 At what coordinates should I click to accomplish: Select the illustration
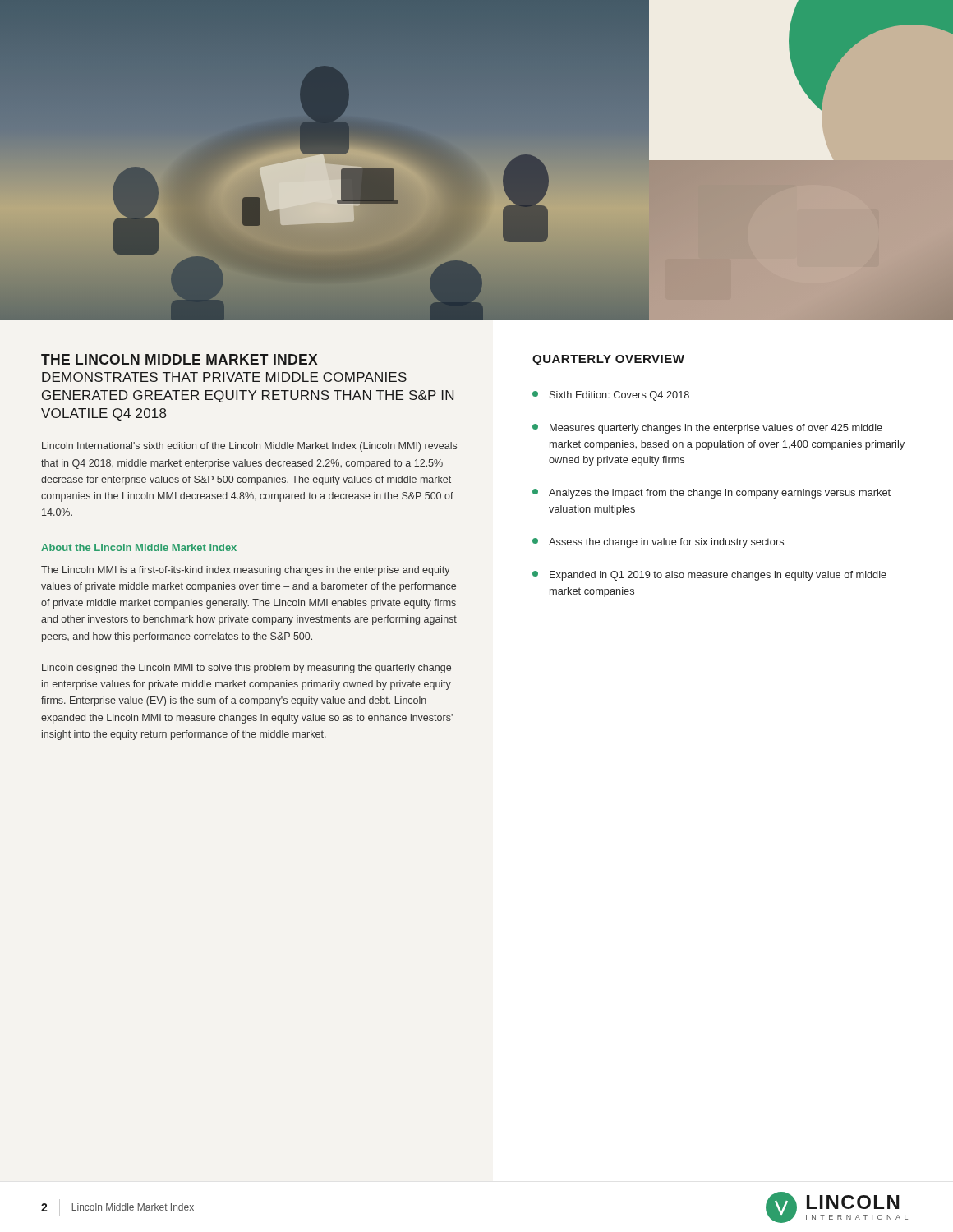(x=801, y=160)
